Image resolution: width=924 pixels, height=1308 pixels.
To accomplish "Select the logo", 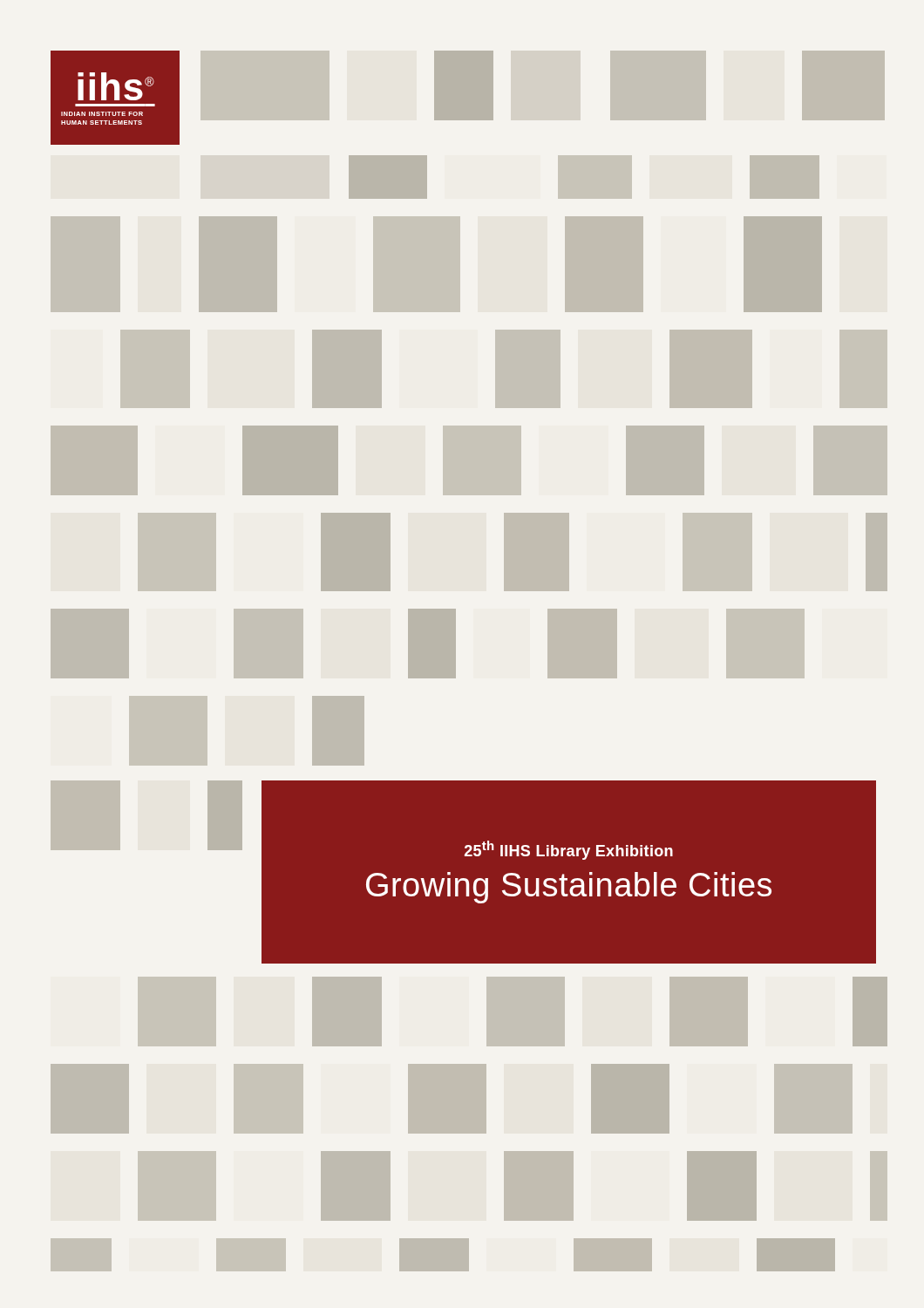I will point(115,98).
